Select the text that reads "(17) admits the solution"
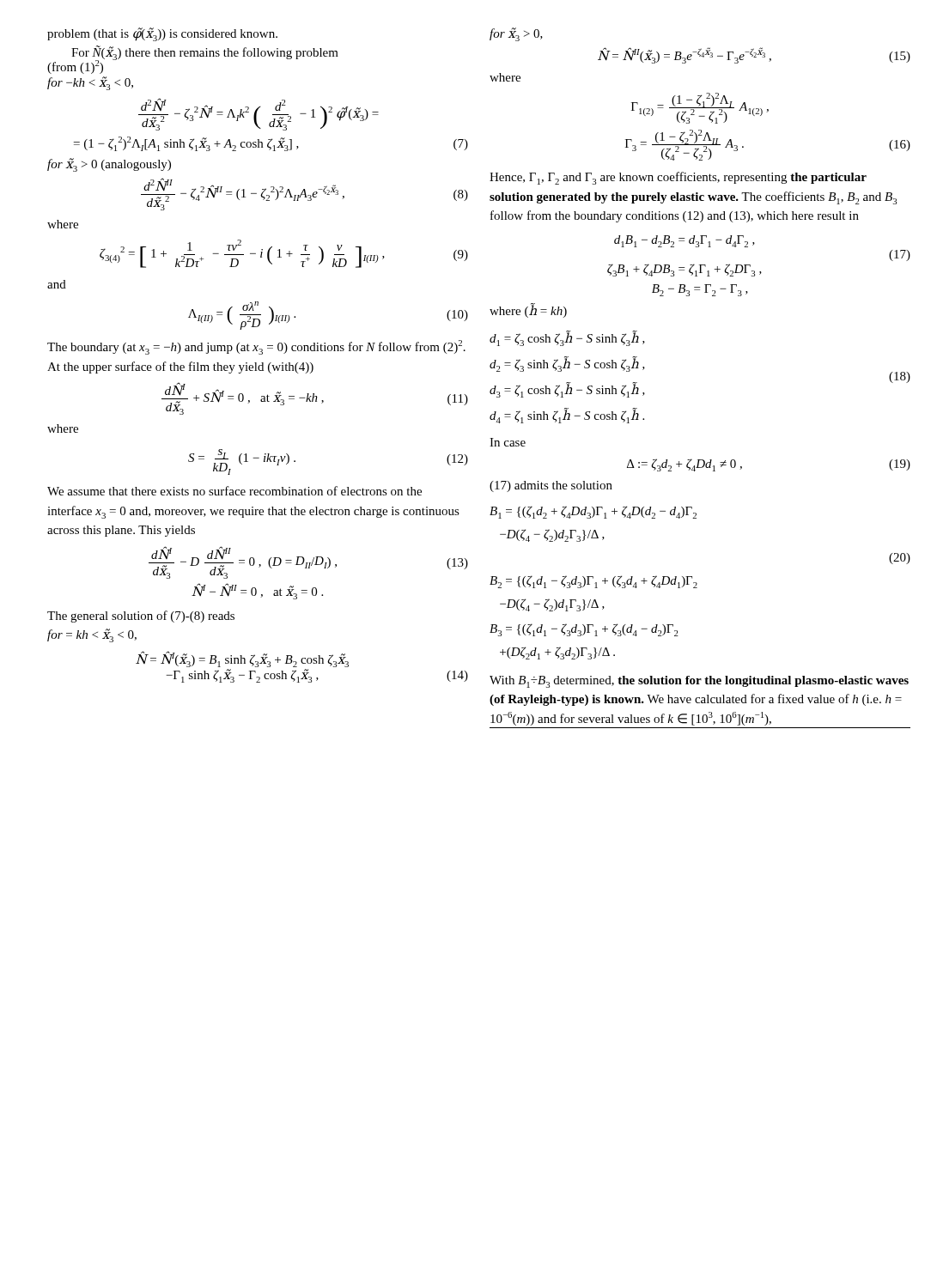This screenshot has width=937, height=1288. click(551, 485)
